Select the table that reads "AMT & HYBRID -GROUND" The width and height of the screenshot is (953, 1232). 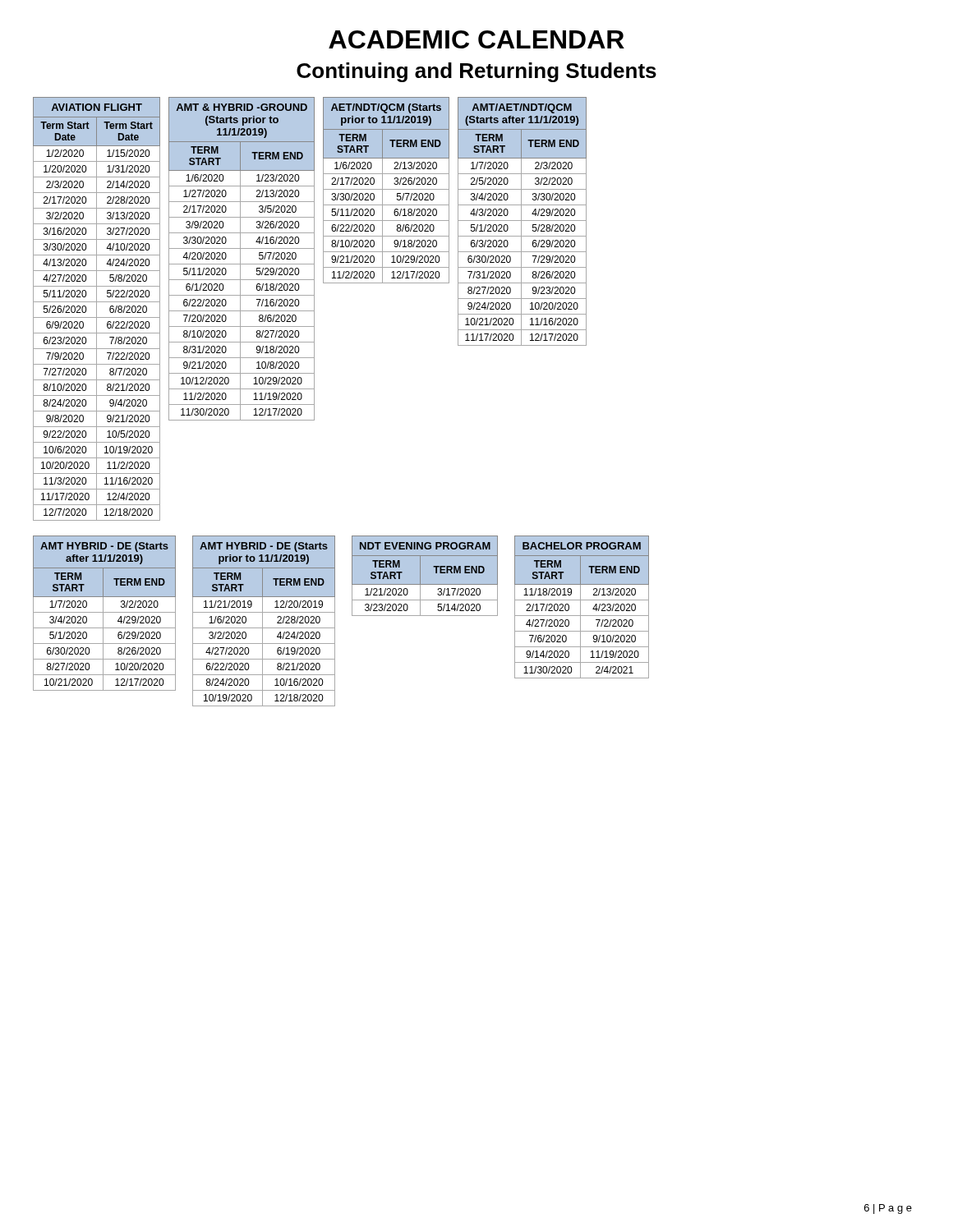pos(242,309)
